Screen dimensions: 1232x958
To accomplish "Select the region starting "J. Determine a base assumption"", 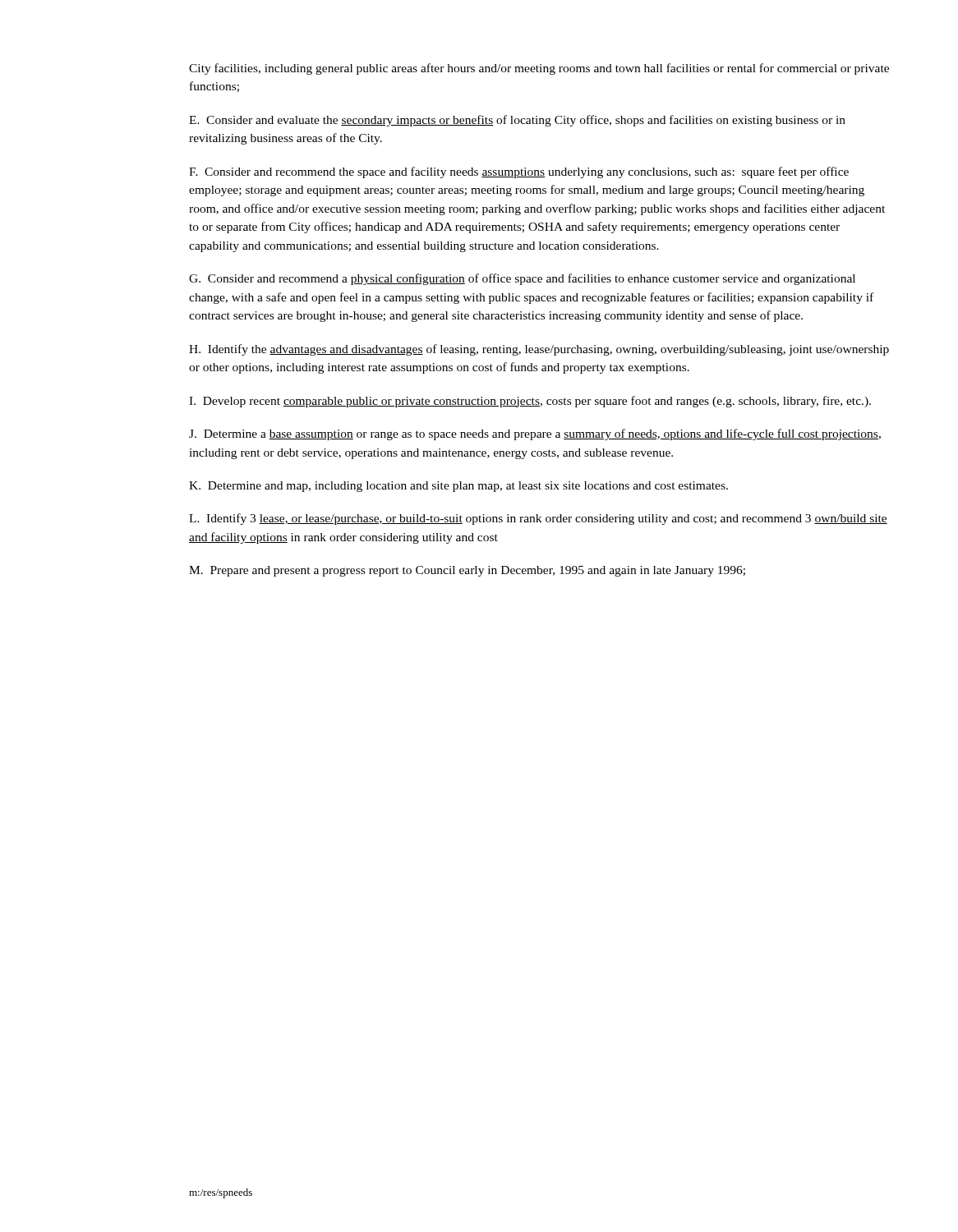I will [x=541, y=443].
